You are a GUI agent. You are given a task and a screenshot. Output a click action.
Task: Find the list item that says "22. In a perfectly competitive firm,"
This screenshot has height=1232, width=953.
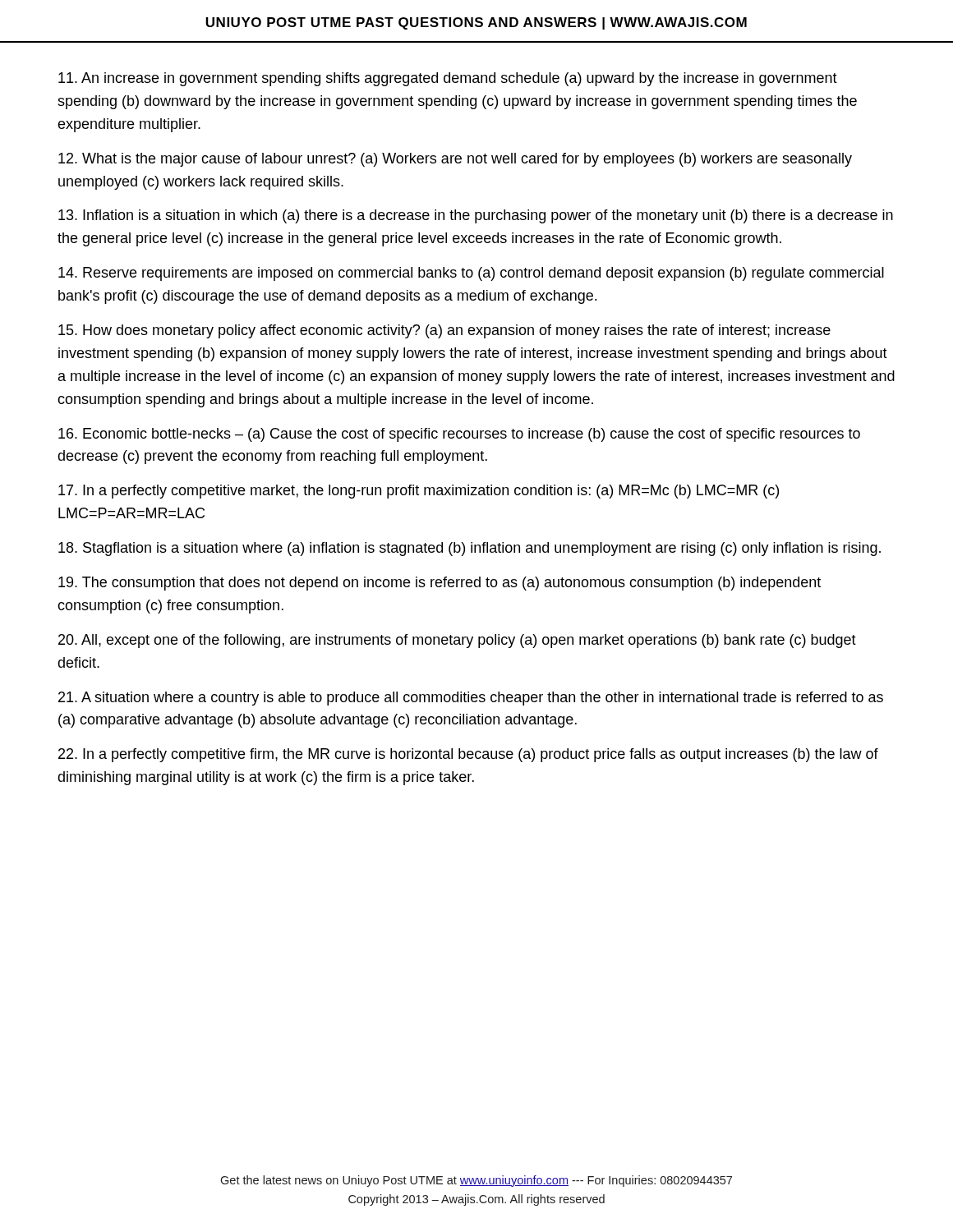pos(468,766)
